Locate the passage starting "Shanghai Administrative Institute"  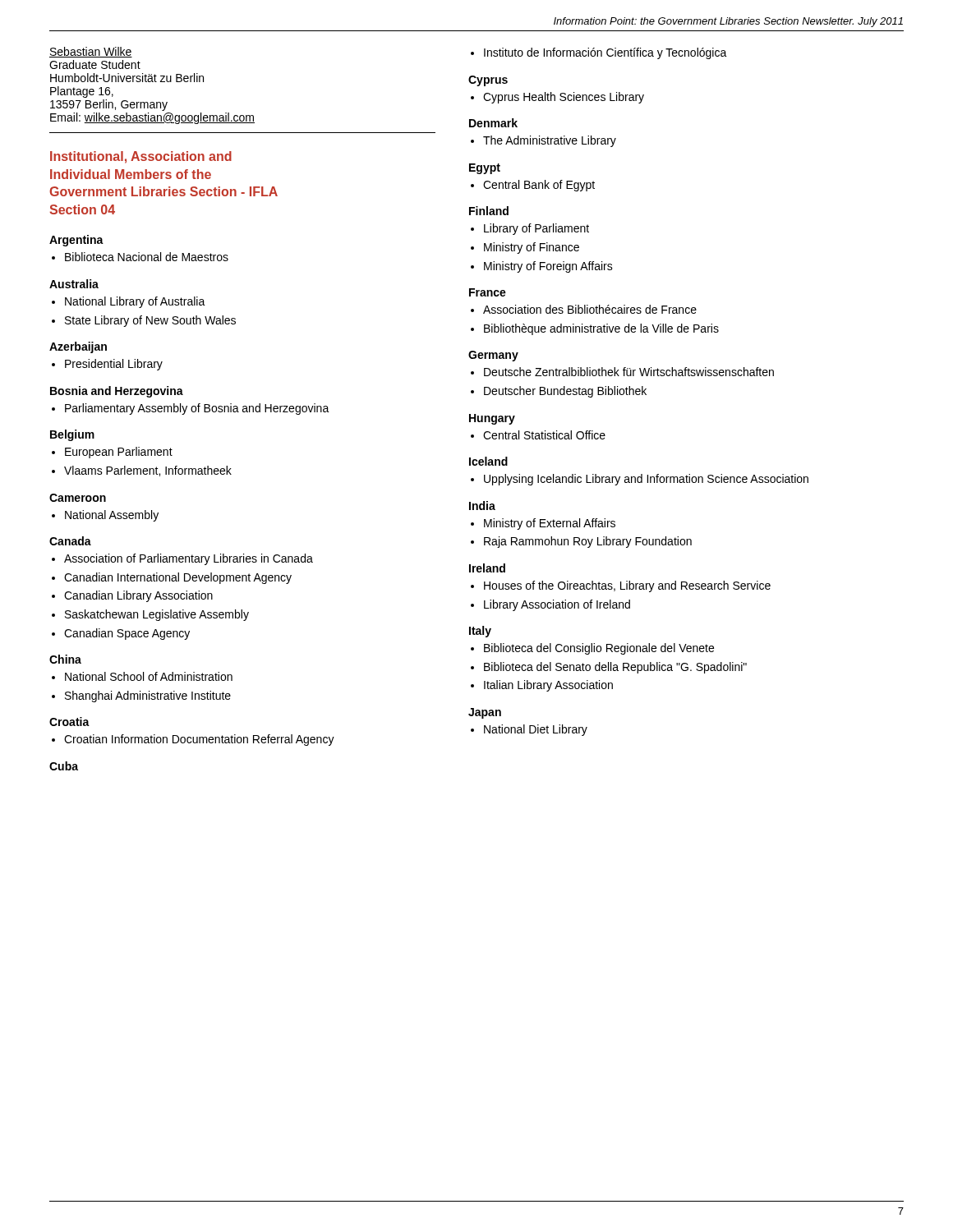coord(147,695)
